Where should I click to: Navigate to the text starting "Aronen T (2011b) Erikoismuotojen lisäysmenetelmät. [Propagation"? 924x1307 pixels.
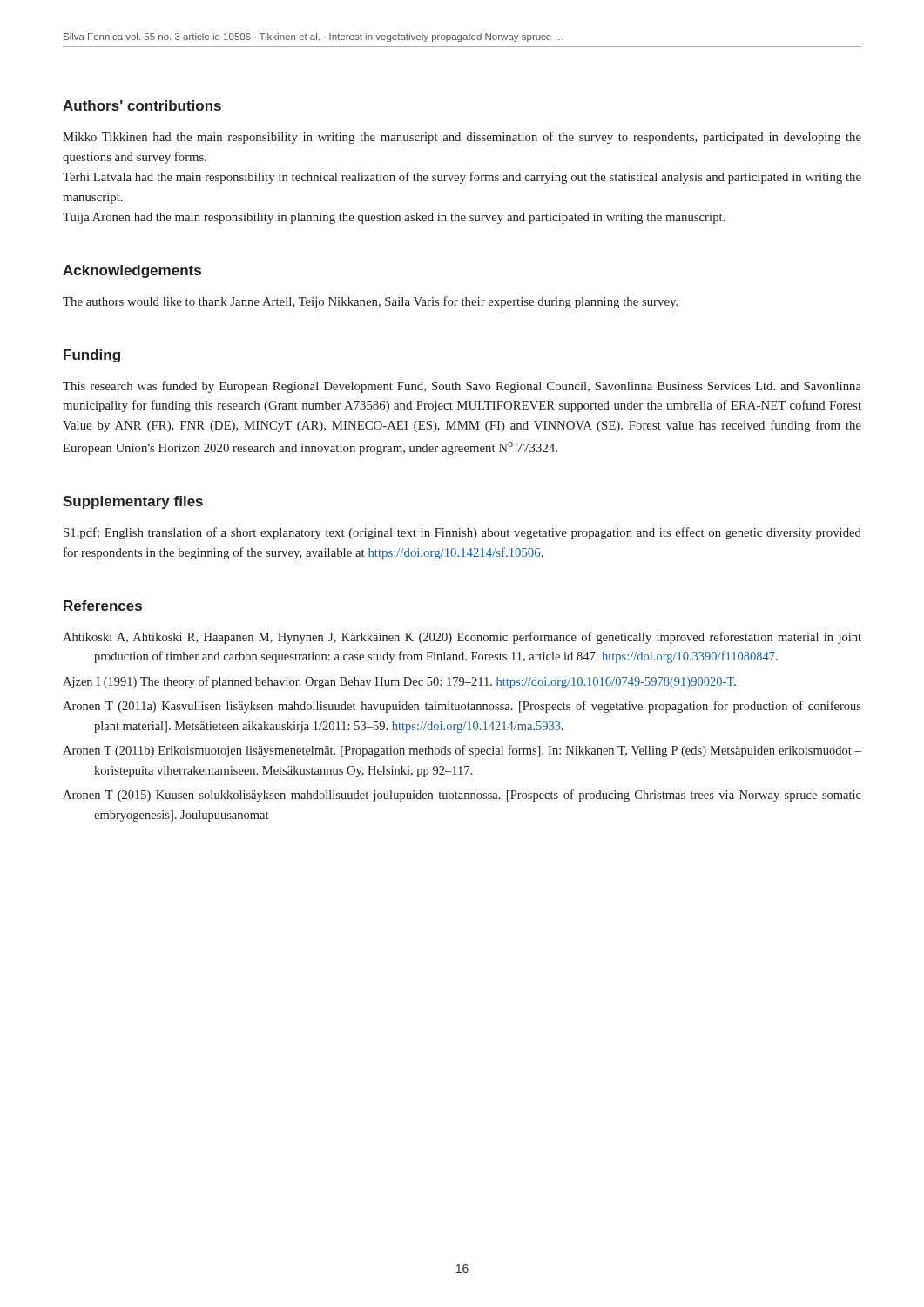tap(462, 760)
